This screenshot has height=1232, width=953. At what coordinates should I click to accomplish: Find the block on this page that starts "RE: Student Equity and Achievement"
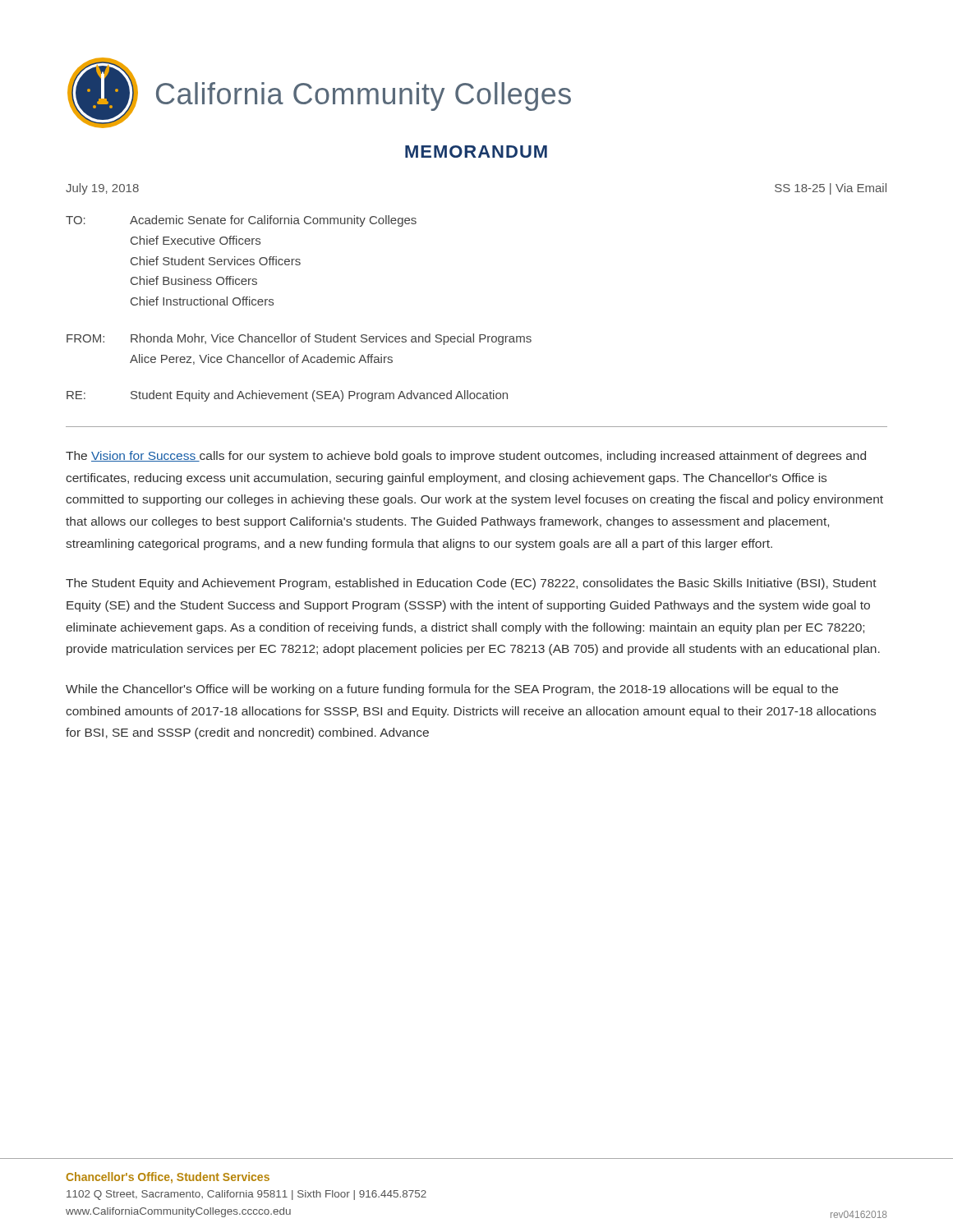click(x=476, y=396)
